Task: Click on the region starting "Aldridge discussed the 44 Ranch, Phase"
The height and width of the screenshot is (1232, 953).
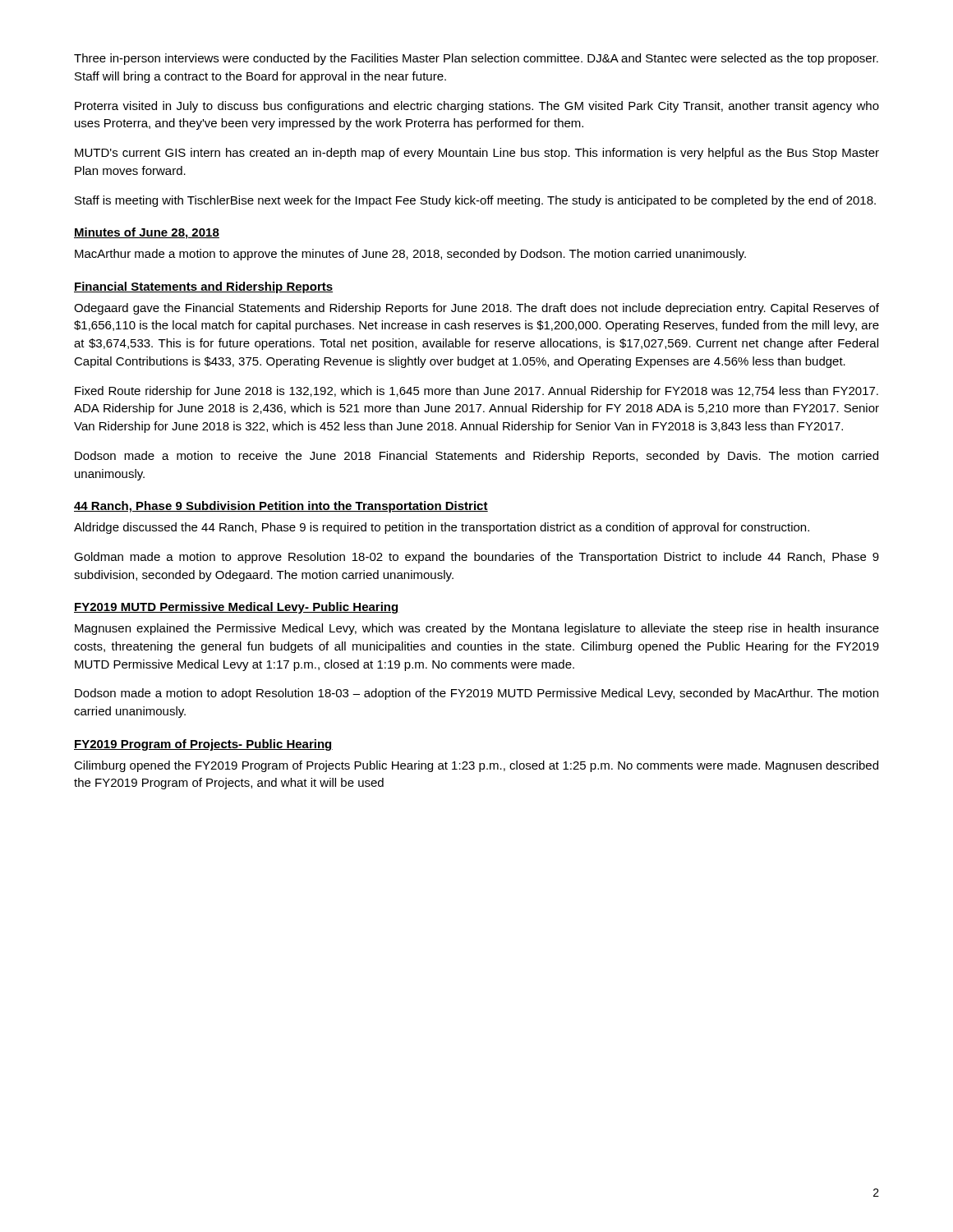Action: [x=476, y=527]
